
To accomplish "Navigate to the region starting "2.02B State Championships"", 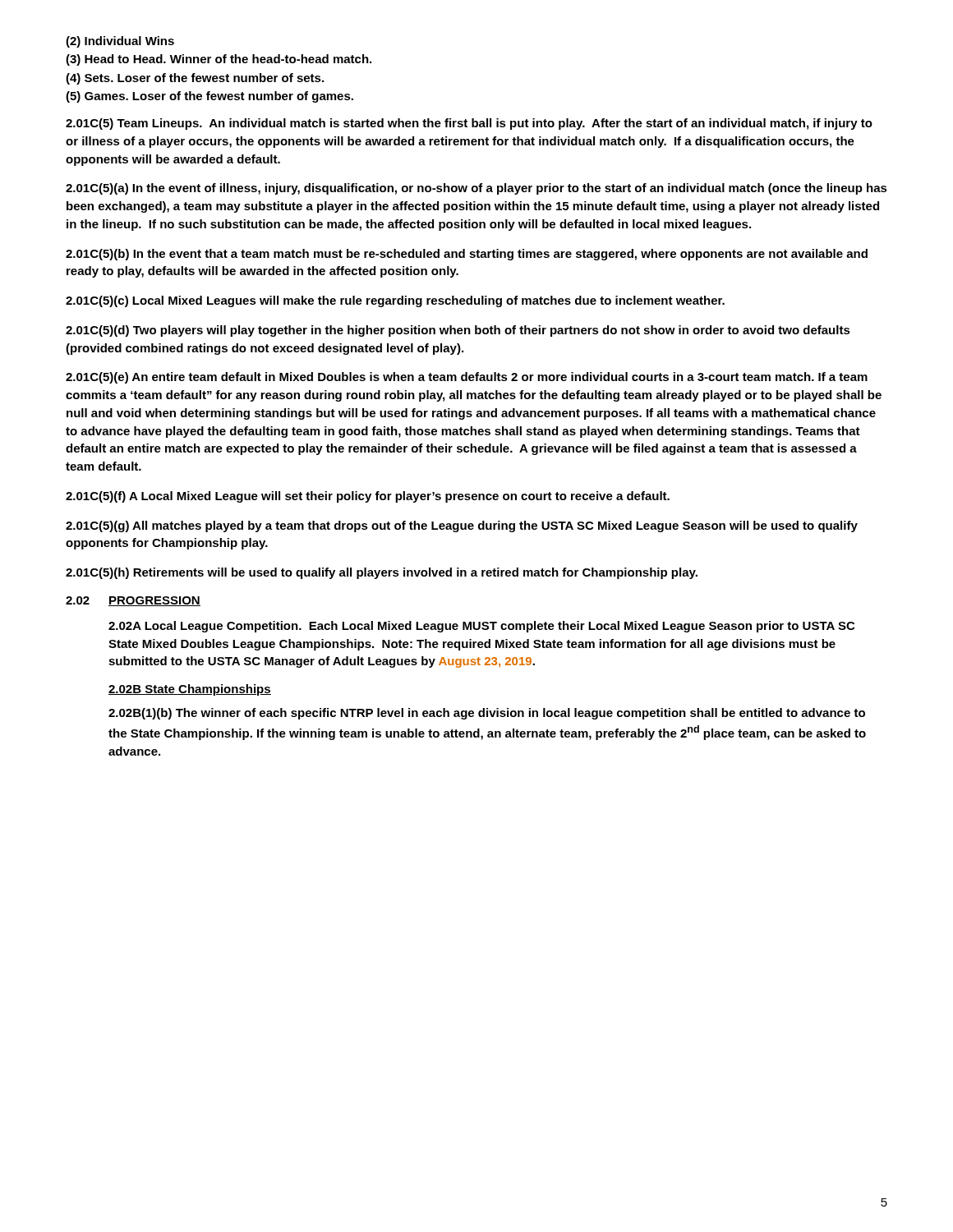I will click(x=190, y=689).
